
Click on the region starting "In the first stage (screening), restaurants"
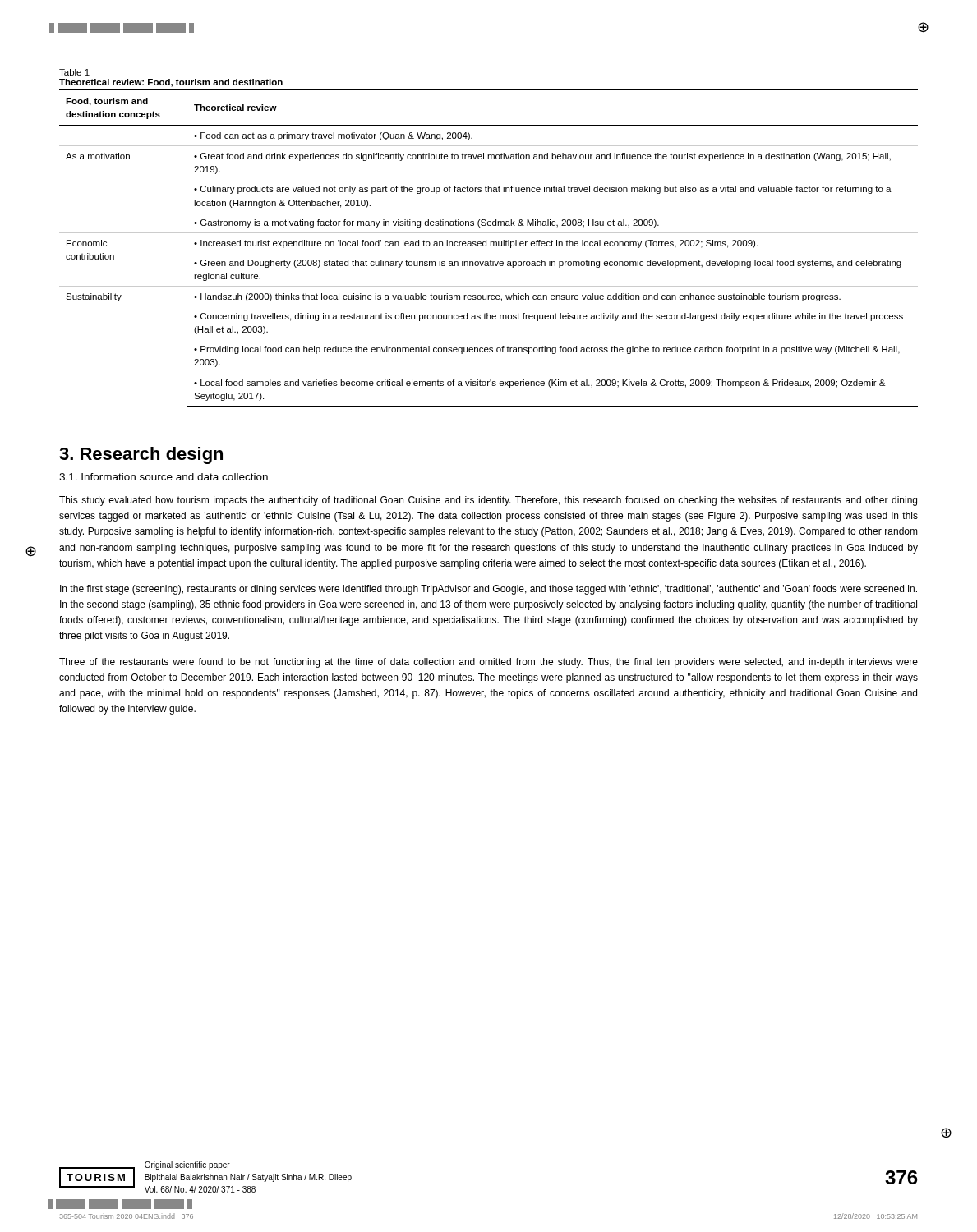tap(488, 612)
